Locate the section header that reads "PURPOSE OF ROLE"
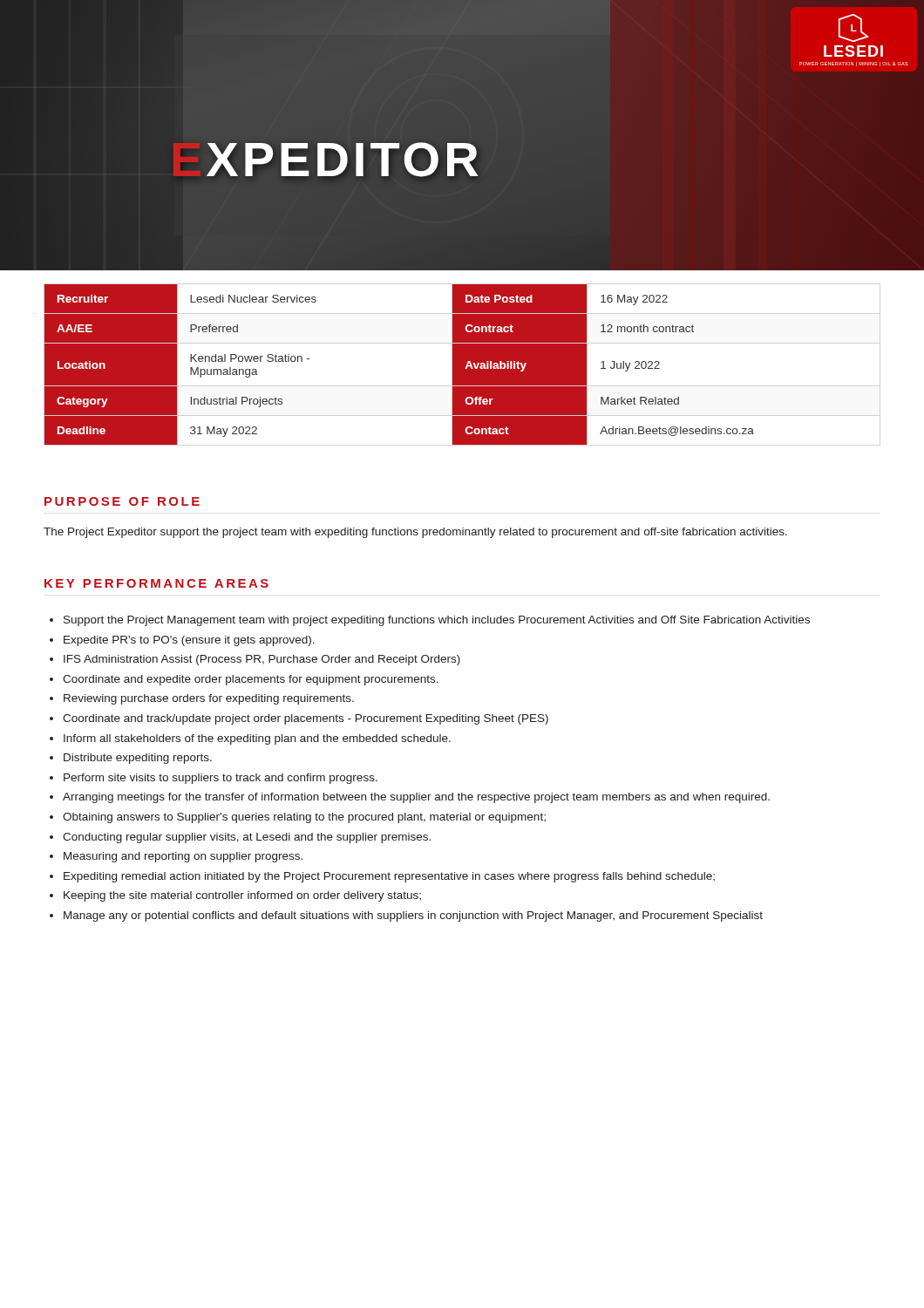The width and height of the screenshot is (924, 1308). click(123, 501)
